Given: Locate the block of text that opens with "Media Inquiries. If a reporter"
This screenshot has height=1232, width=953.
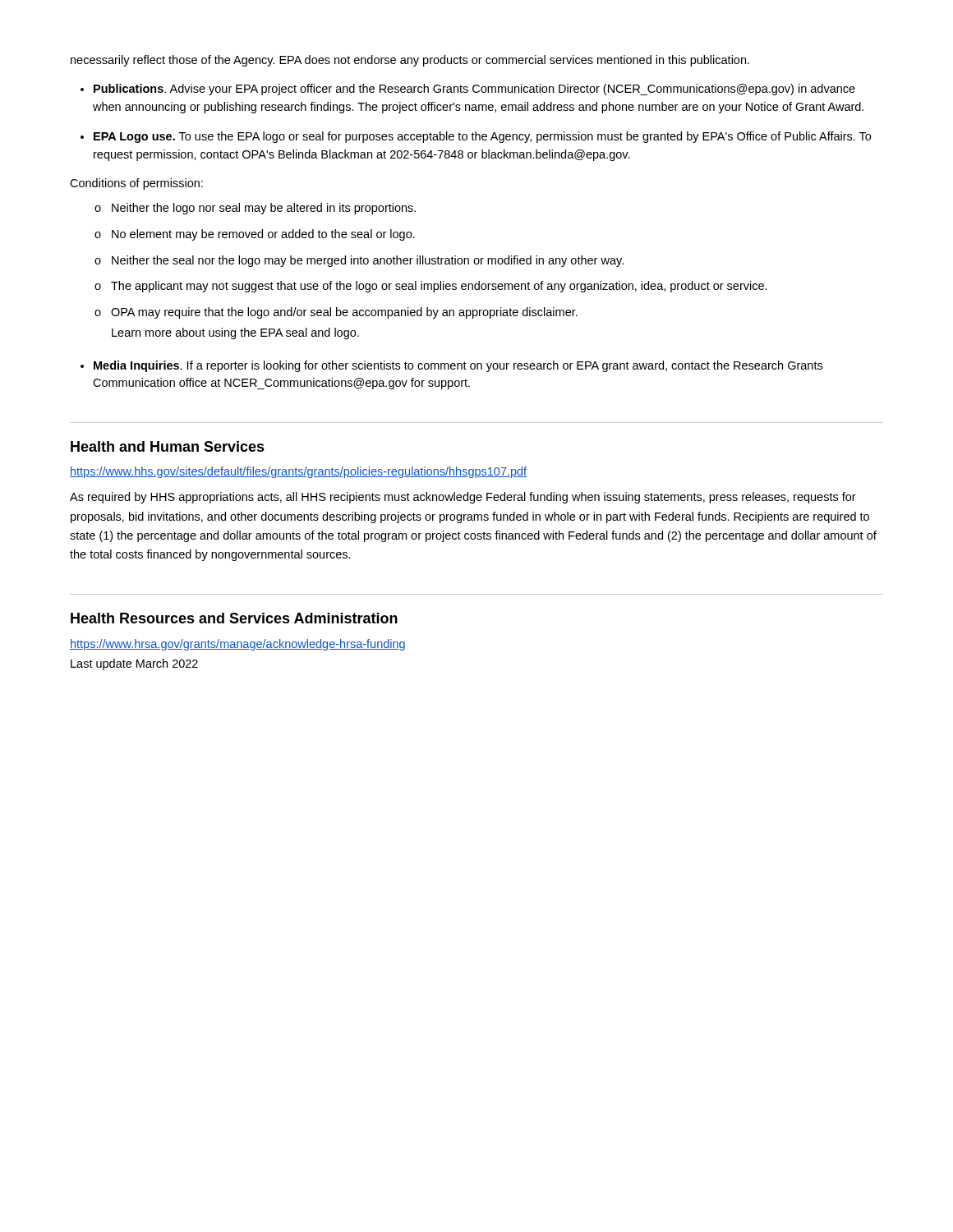Looking at the screenshot, I should [488, 375].
